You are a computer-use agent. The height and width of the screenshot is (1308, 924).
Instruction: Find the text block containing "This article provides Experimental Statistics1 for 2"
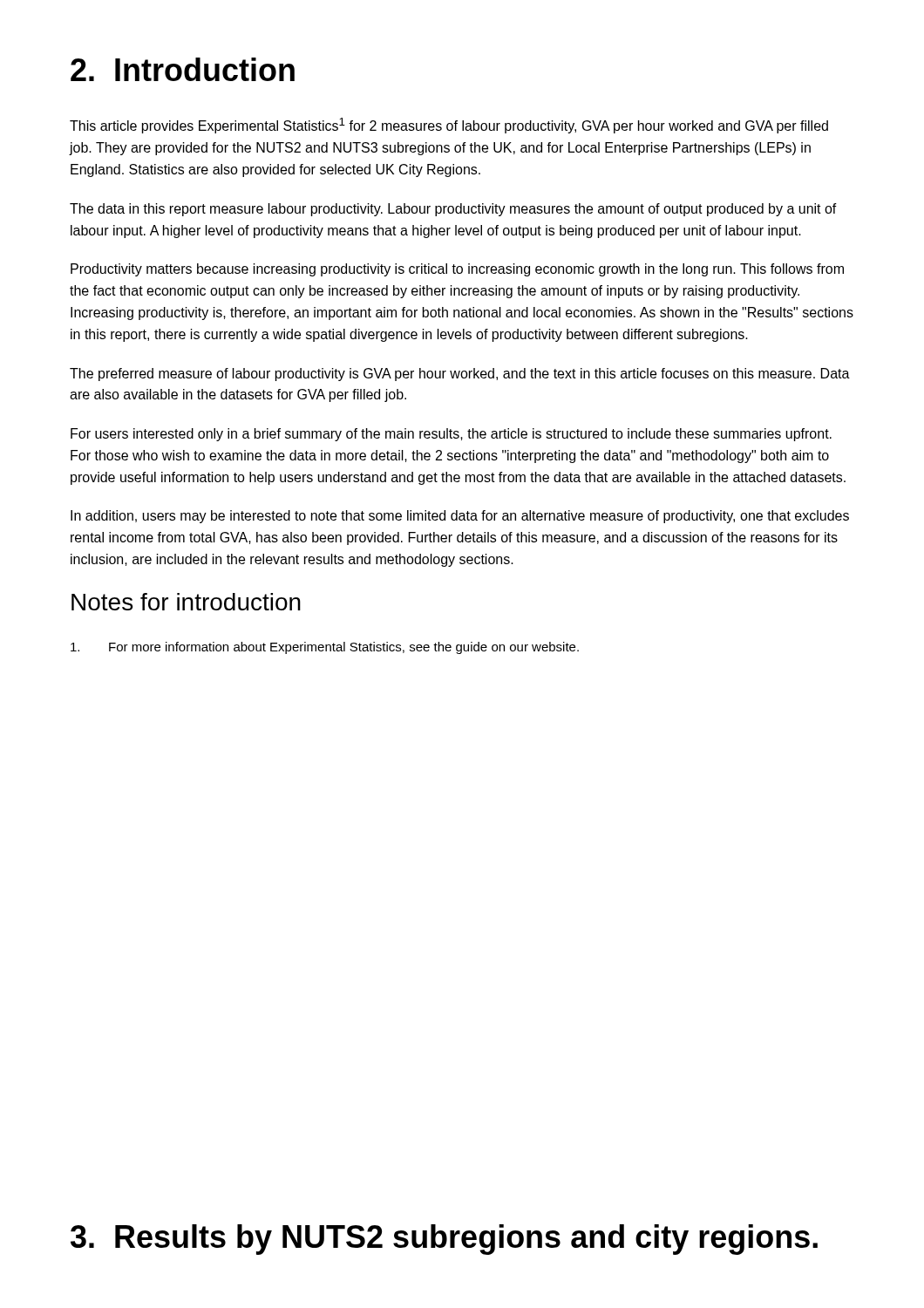[462, 147]
